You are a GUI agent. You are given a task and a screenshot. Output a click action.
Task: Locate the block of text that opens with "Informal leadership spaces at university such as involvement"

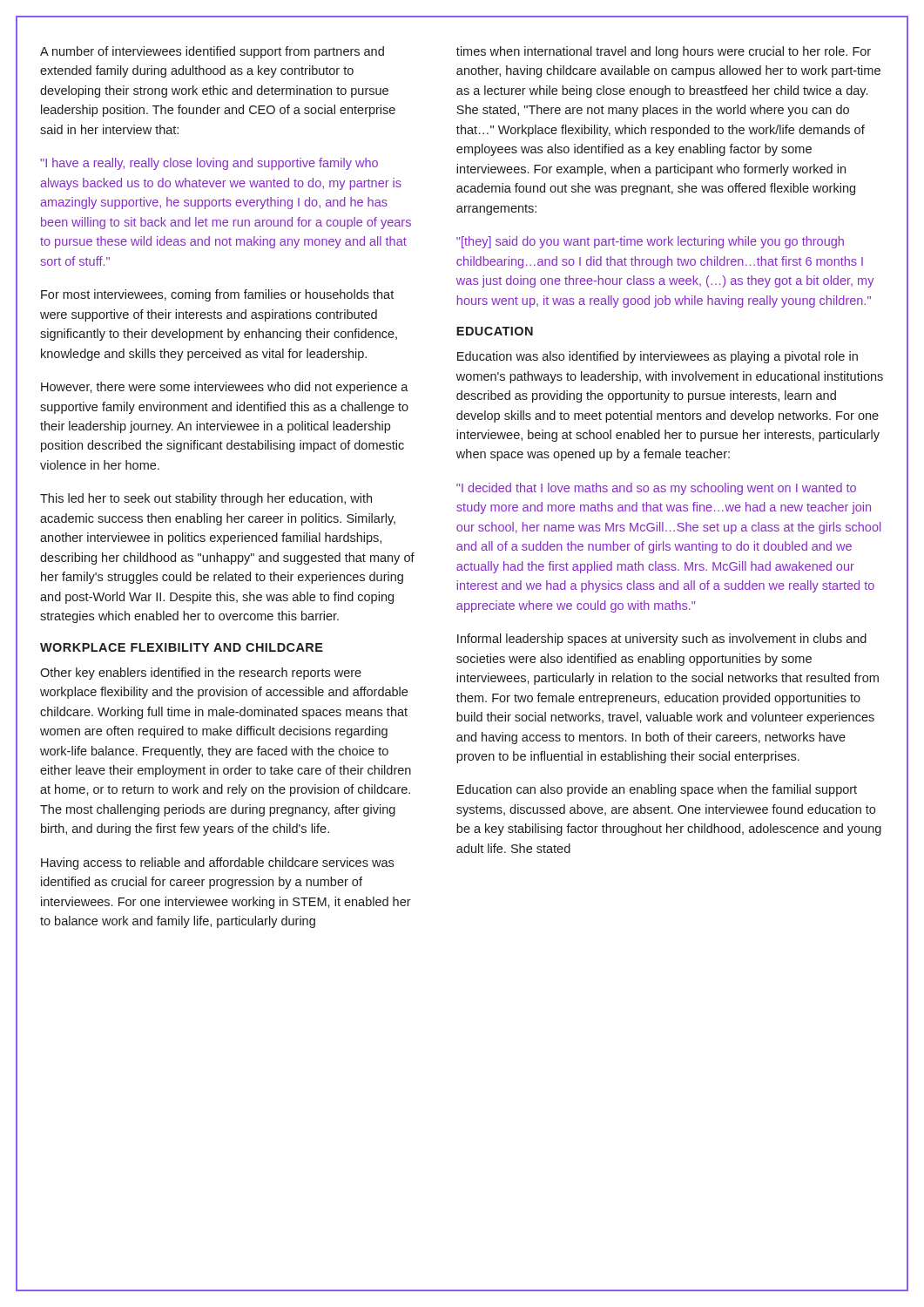coord(668,698)
